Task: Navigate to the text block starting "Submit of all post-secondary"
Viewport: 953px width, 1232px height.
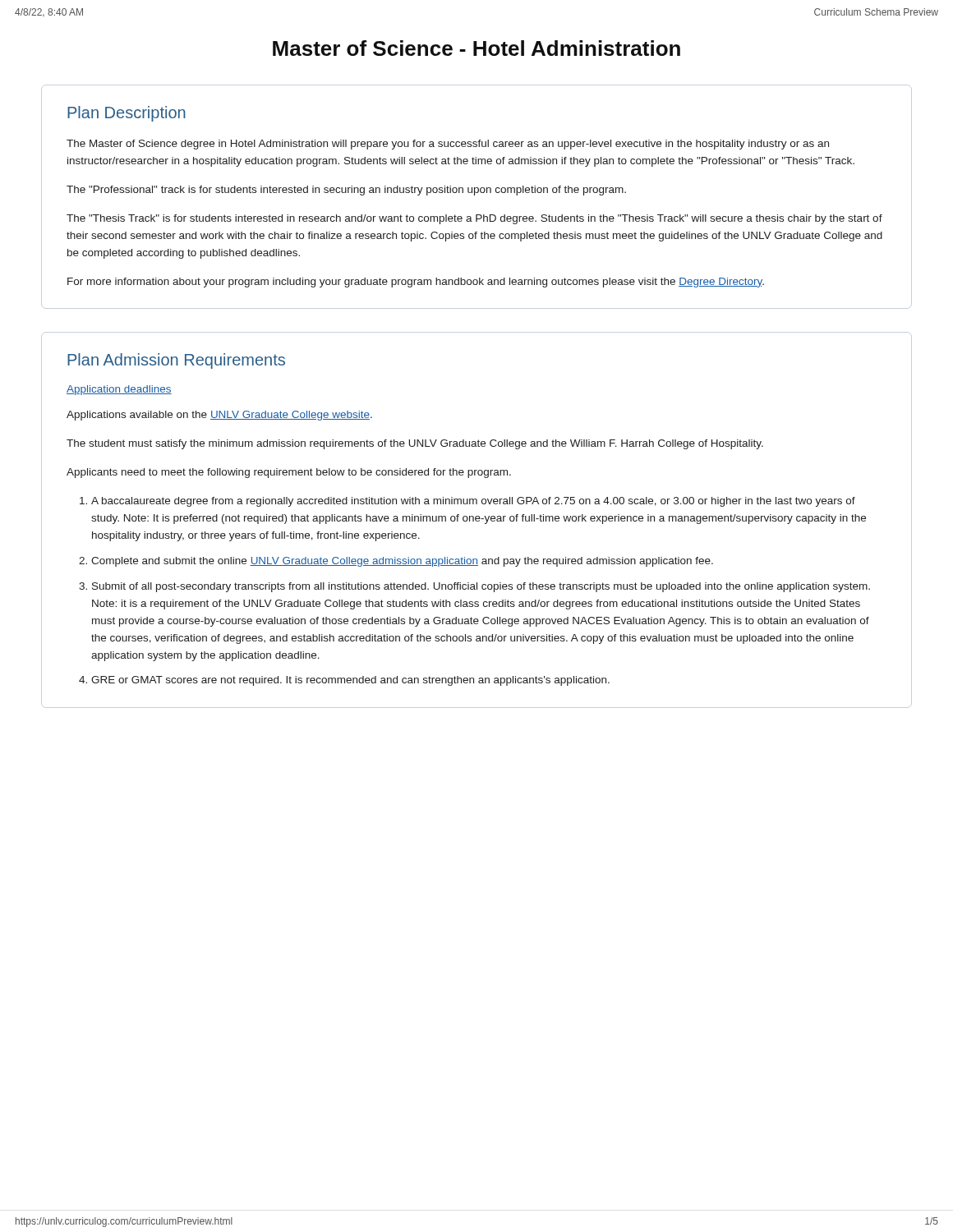Action: point(481,620)
